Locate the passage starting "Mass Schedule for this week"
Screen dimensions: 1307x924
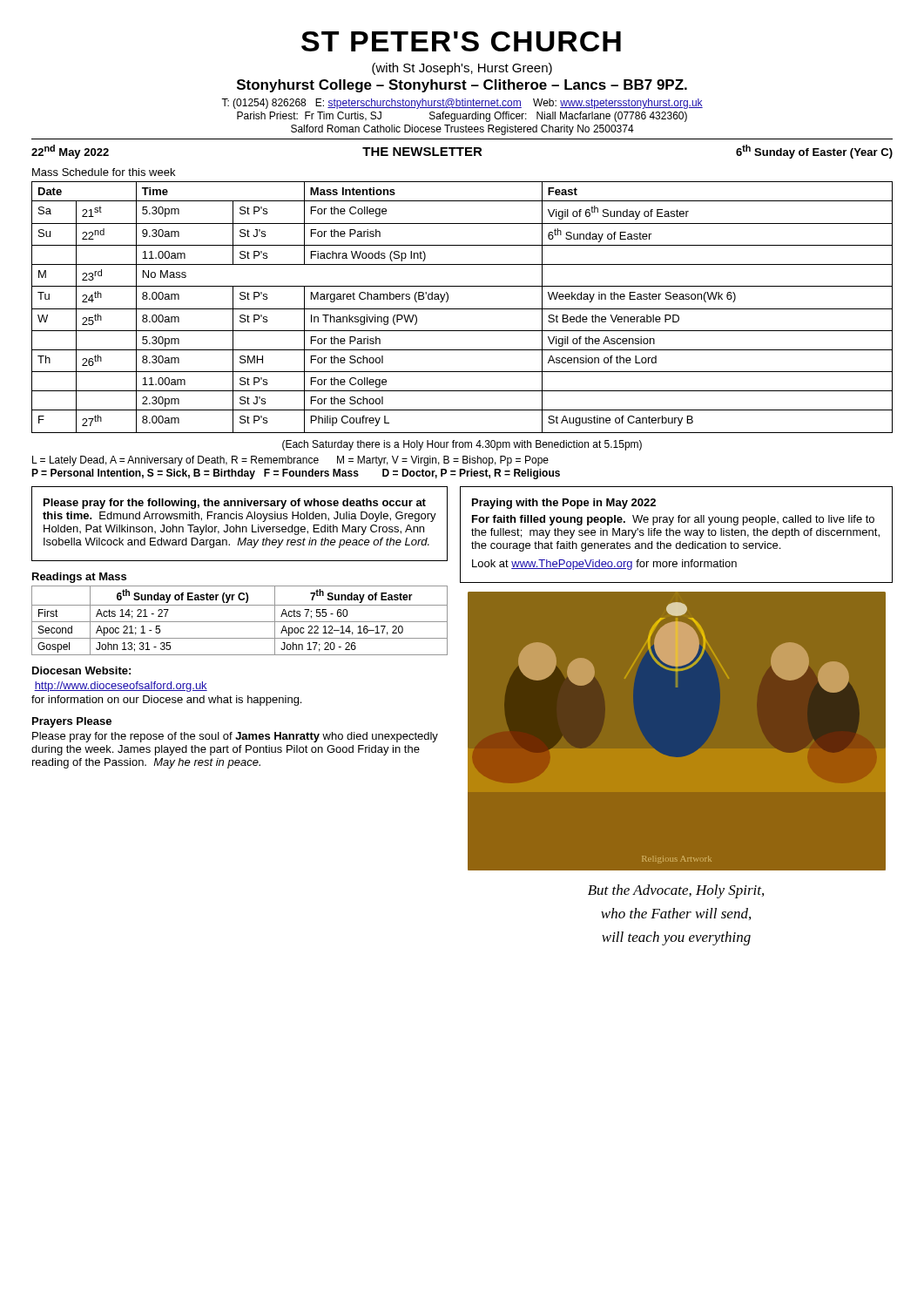(x=103, y=172)
